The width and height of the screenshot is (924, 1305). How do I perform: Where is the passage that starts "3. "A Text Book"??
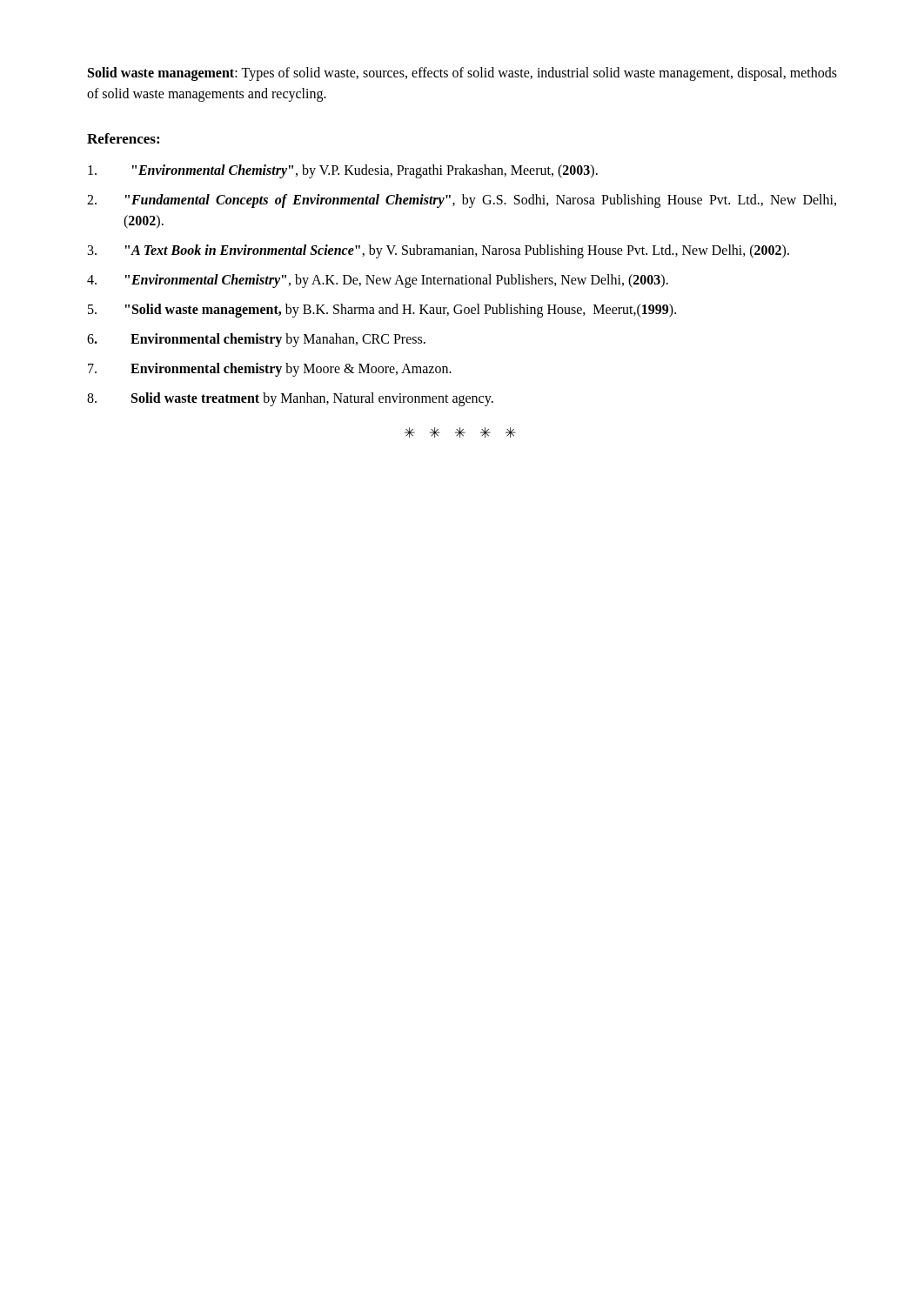tap(462, 251)
